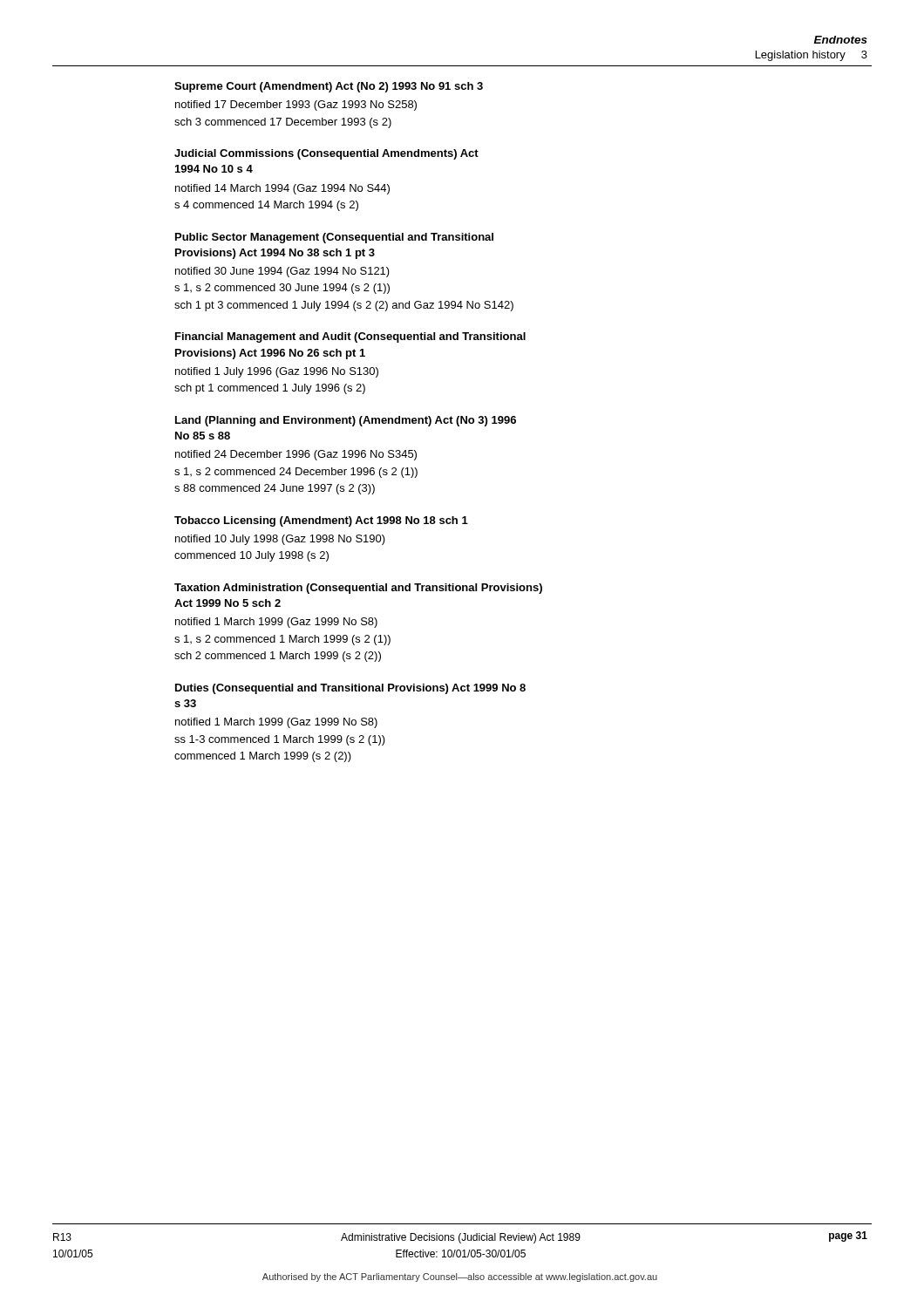Point to the block beginning "notified 1 July 1996 (Gaz 1996 No S130)"
Image resolution: width=924 pixels, height=1308 pixels.
pyautogui.click(x=277, y=379)
